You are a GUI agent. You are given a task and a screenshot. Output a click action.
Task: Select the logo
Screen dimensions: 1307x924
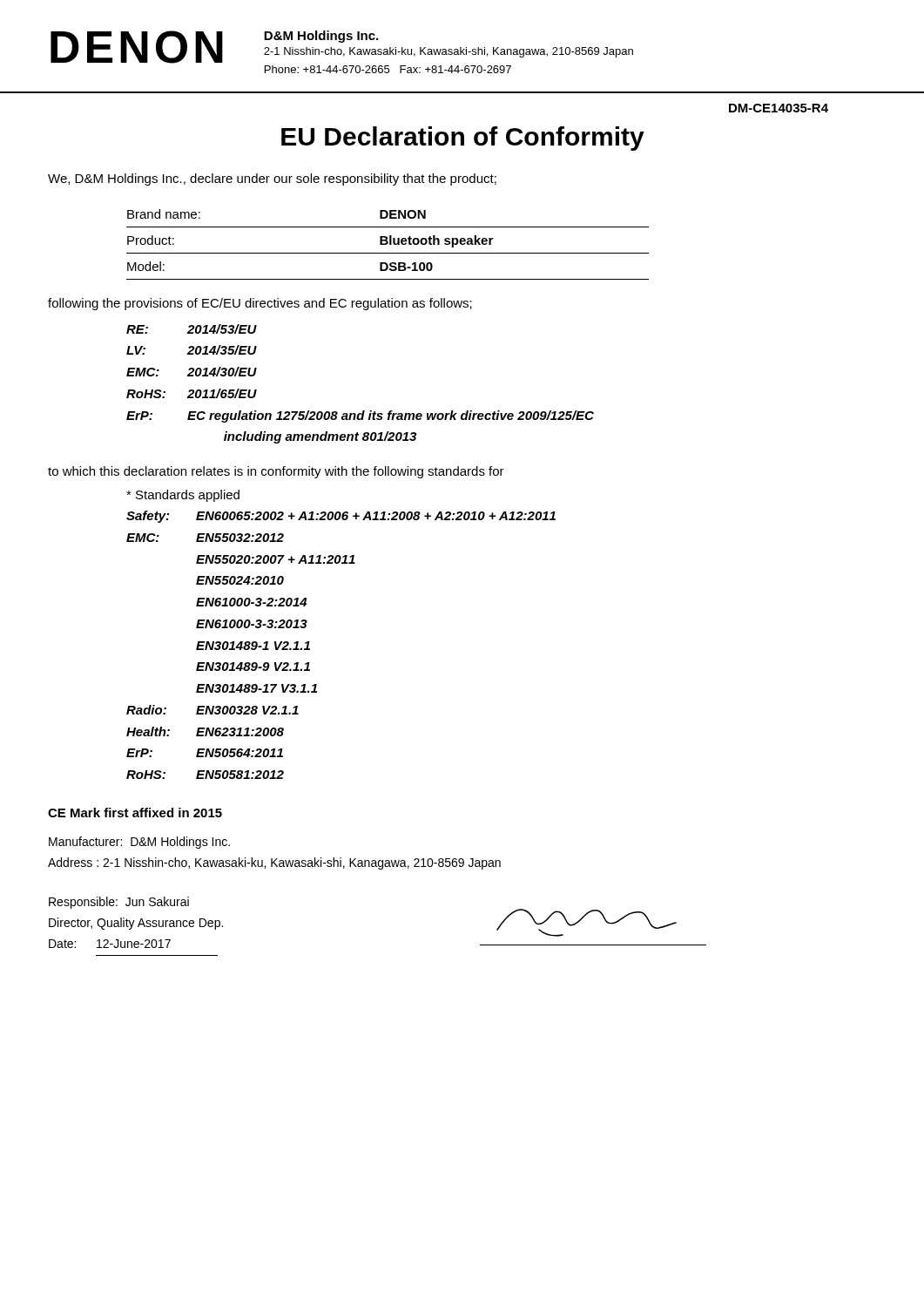pyautogui.click(x=138, y=47)
